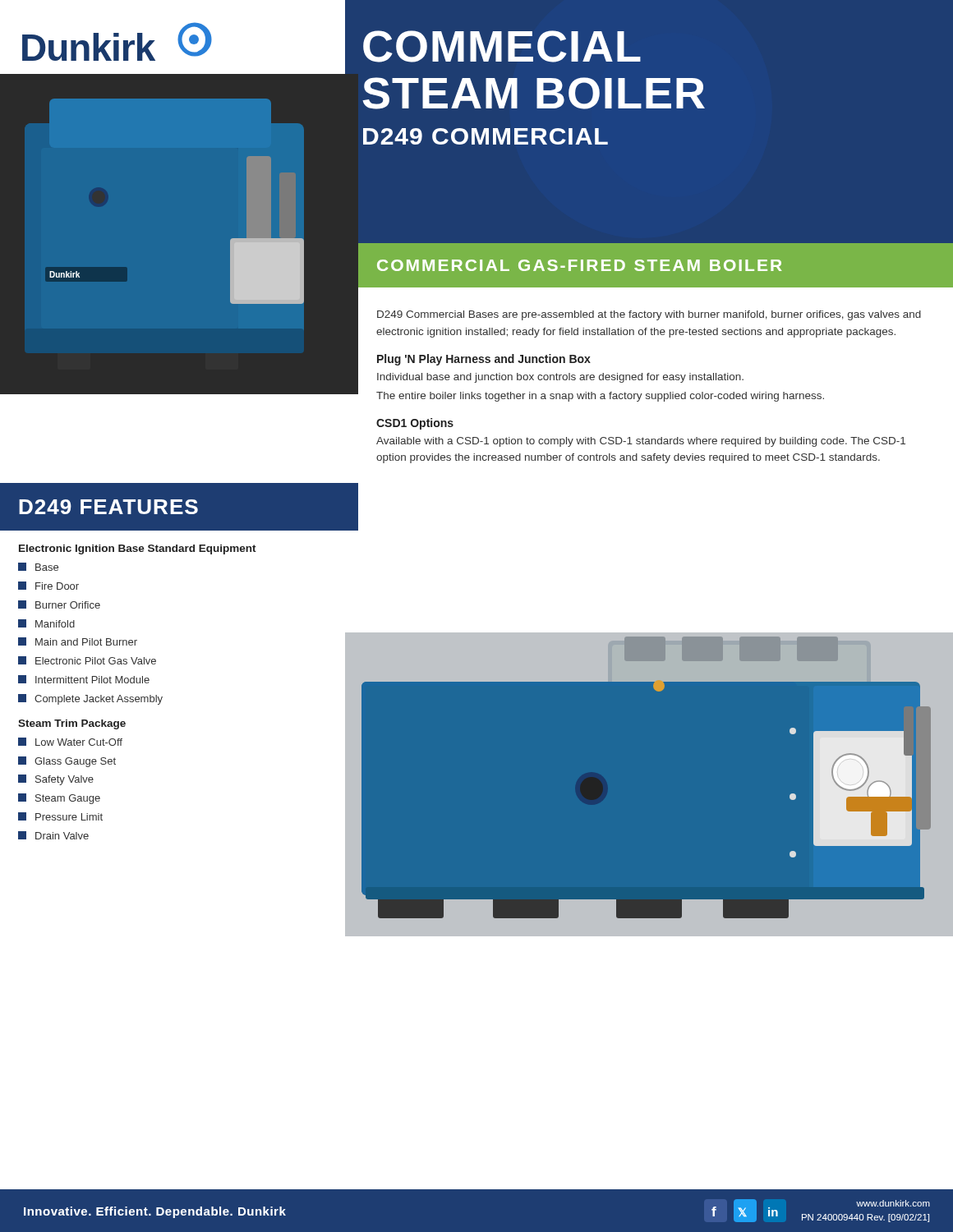The height and width of the screenshot is (1232, 953).
Task: Navigate to the element starting "Plug 'N Play Harness and Junction"
Action: (x=483, y=359)
